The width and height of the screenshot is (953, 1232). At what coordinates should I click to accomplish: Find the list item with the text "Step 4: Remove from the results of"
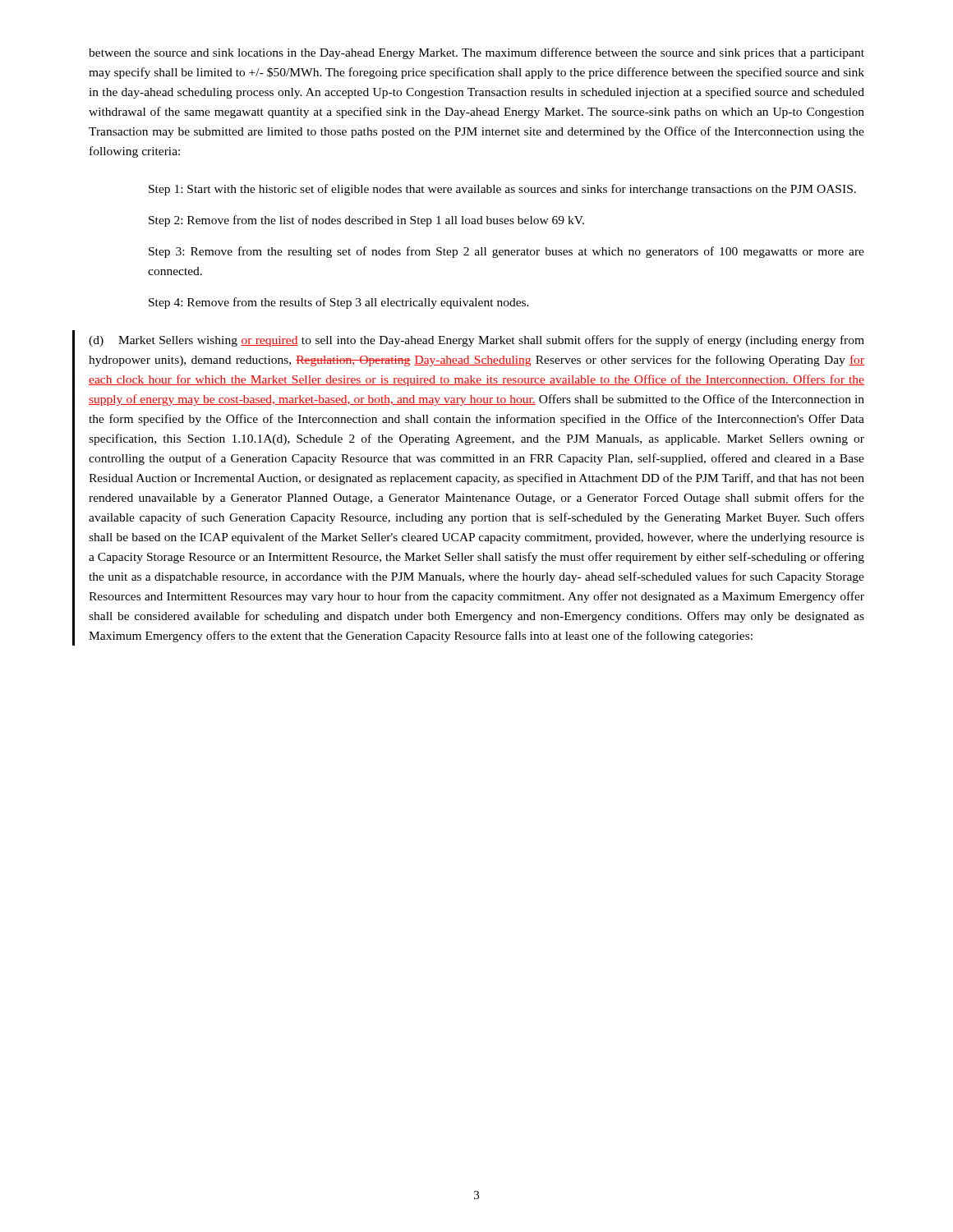[339, 302]
